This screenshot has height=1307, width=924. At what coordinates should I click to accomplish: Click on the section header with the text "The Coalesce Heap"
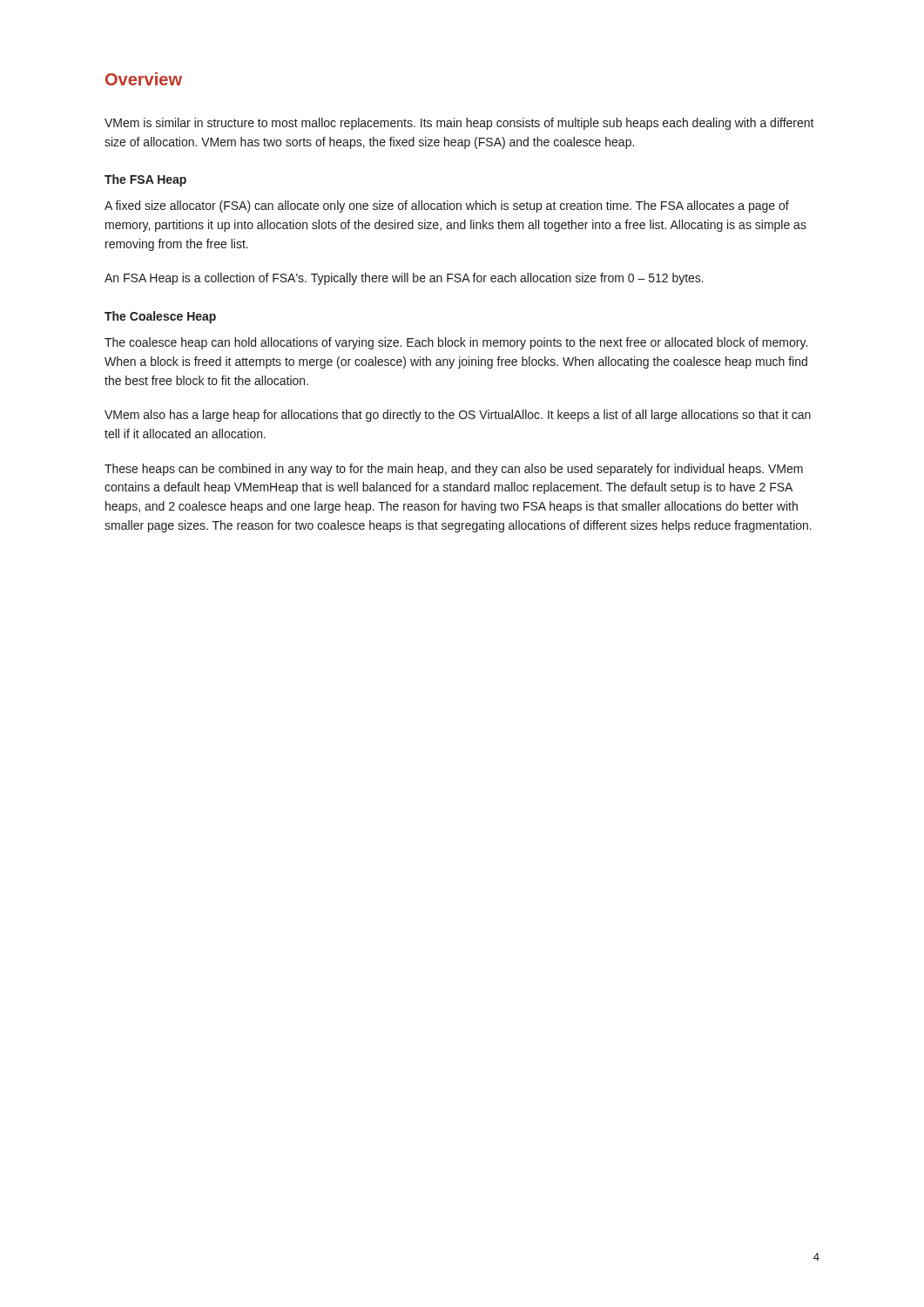click(160, 316)
